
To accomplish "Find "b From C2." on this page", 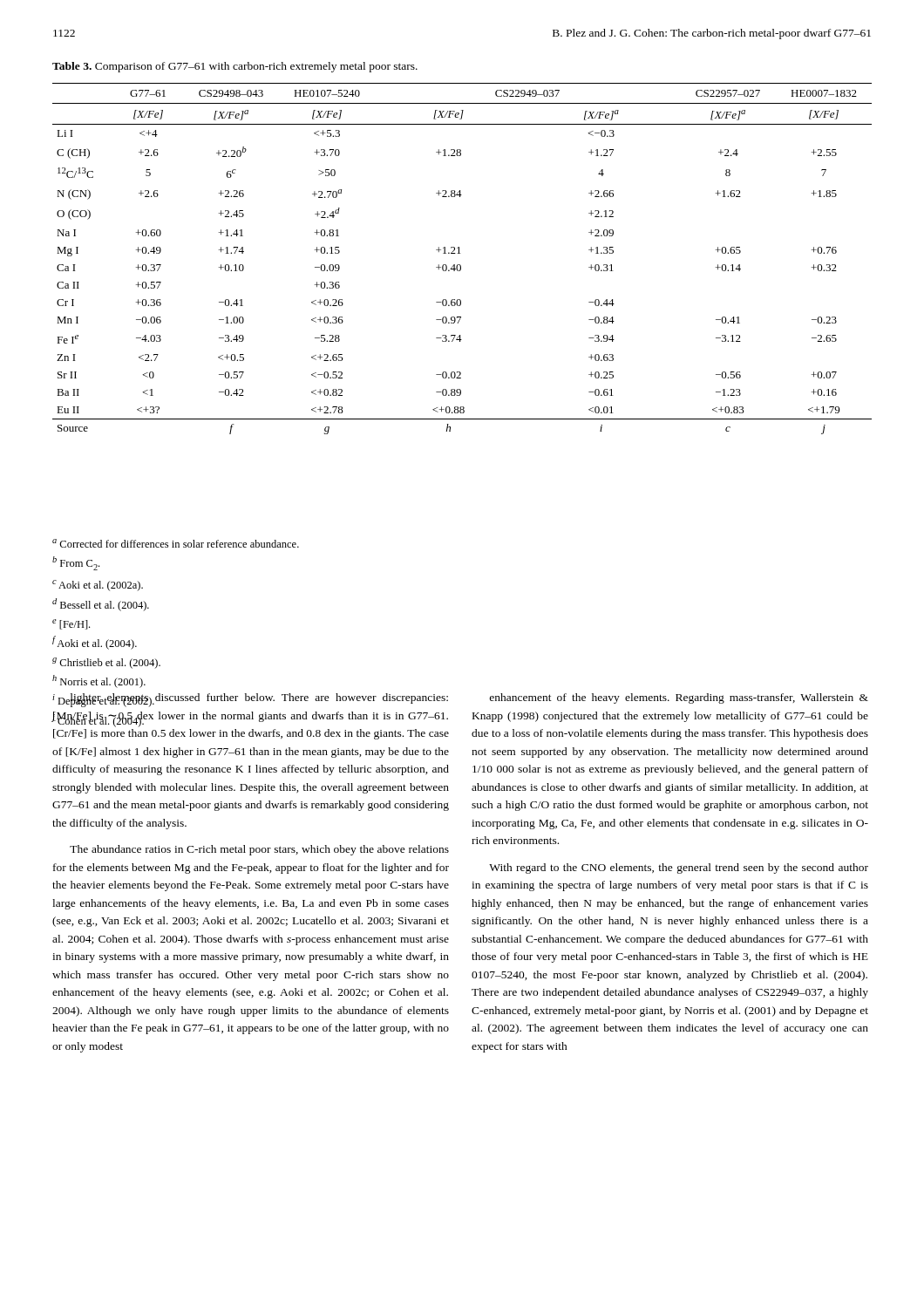I will point(76,563).
